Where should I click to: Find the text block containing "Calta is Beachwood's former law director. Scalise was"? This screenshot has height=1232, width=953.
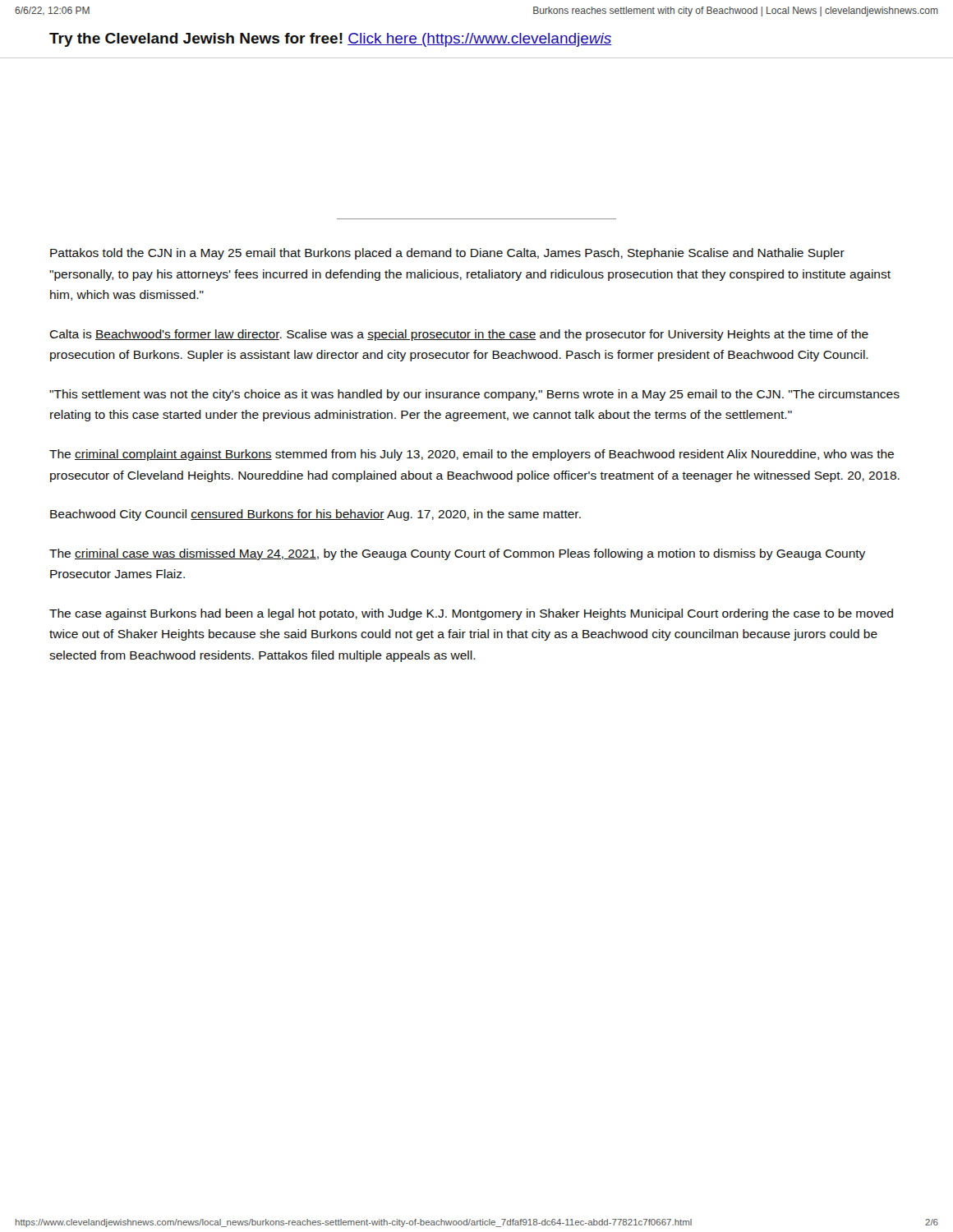[x=459, y=344]
